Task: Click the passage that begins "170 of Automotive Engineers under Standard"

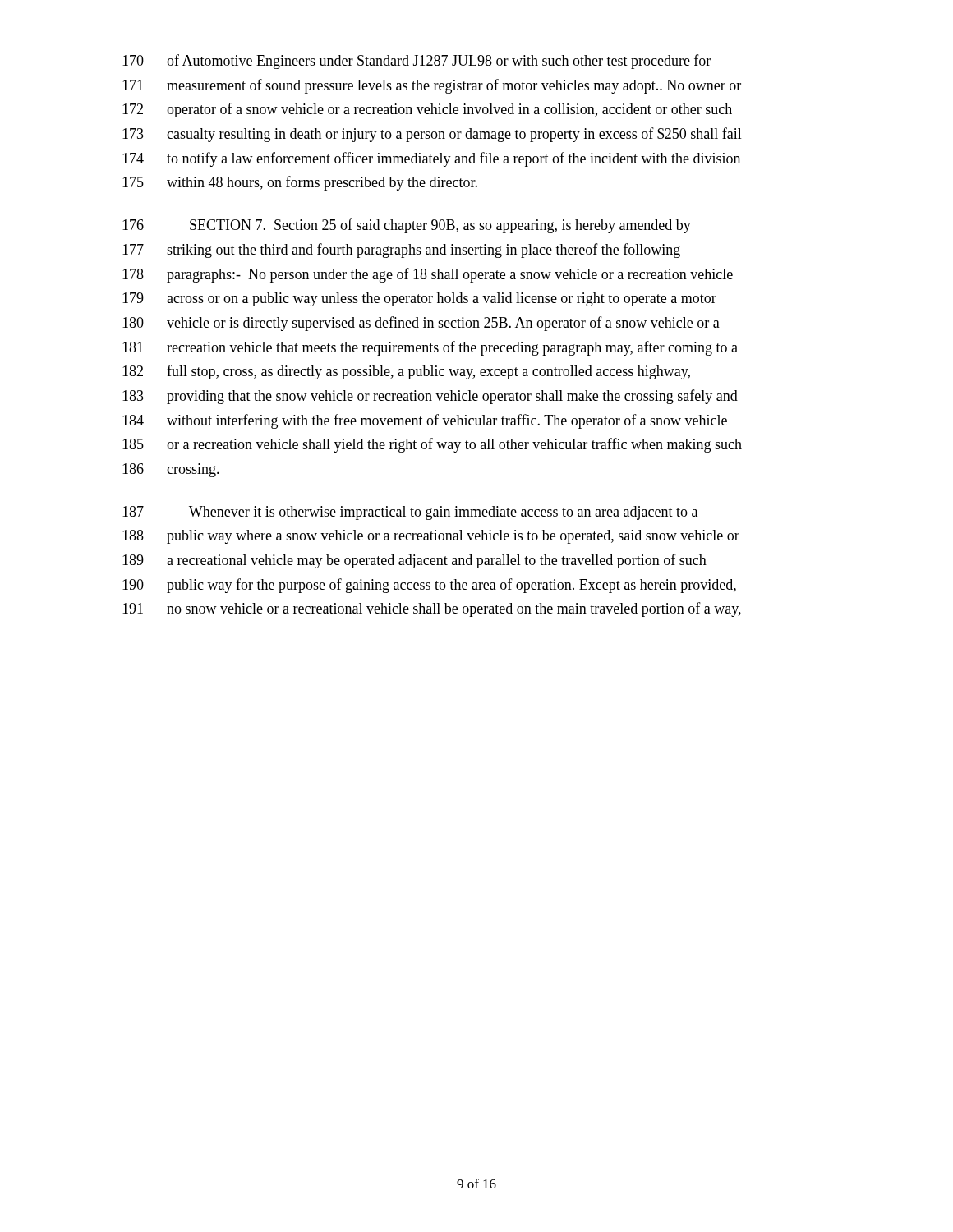Action: click(x=485, y=61)
